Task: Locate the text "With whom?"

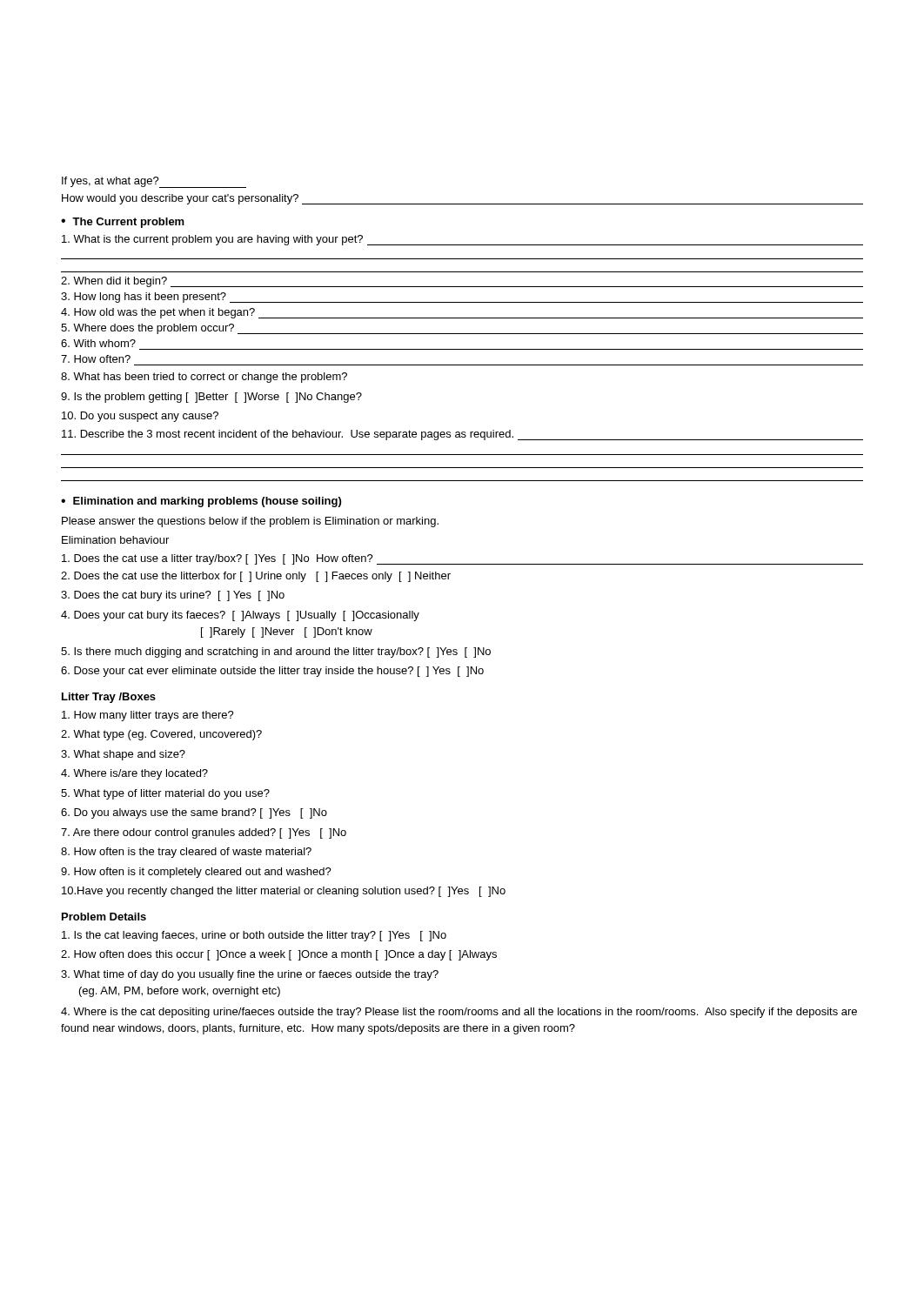Action: (x=462, y=343)
